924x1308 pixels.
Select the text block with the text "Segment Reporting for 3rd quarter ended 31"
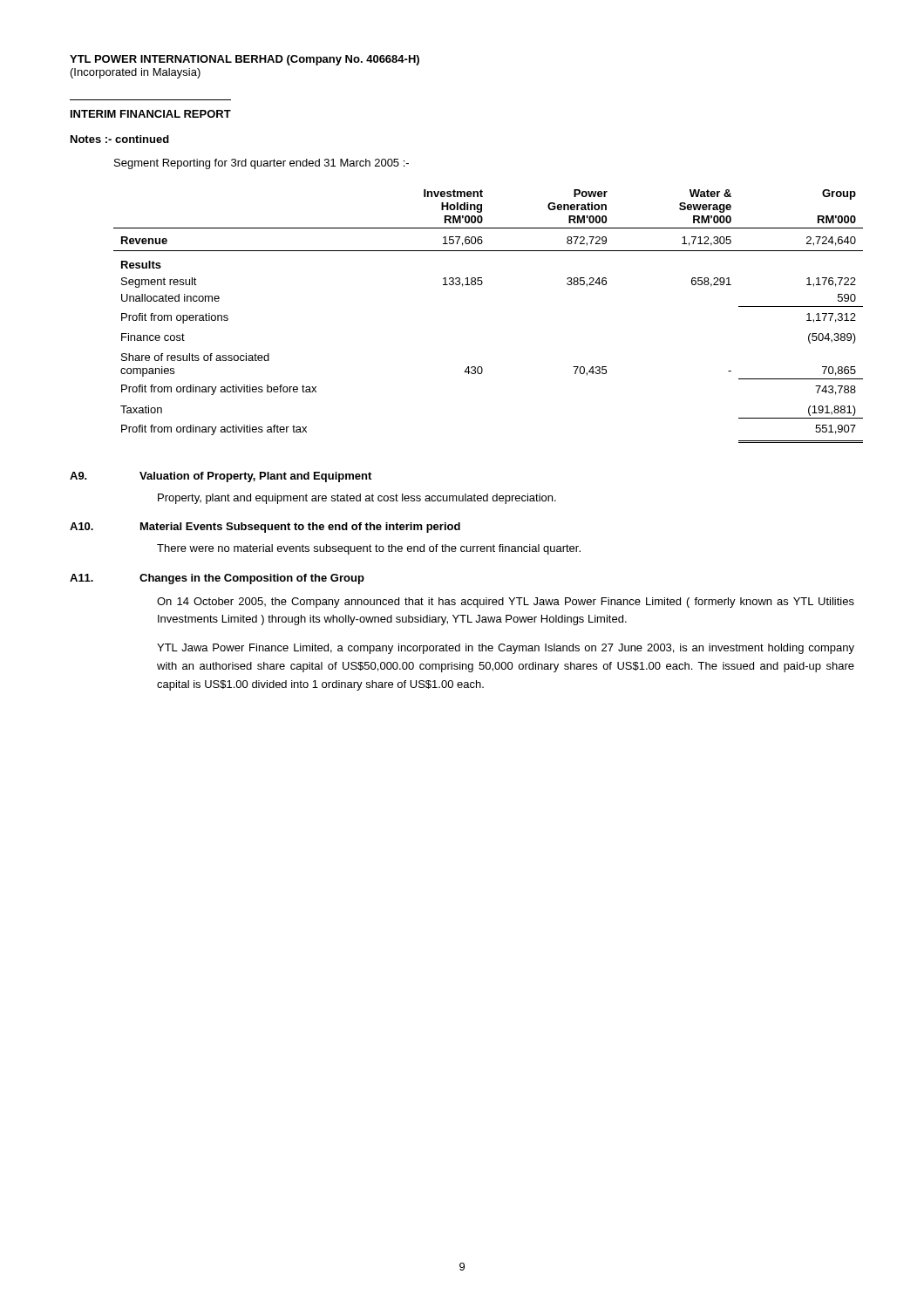pyautogui.click(x=261, y=163)
